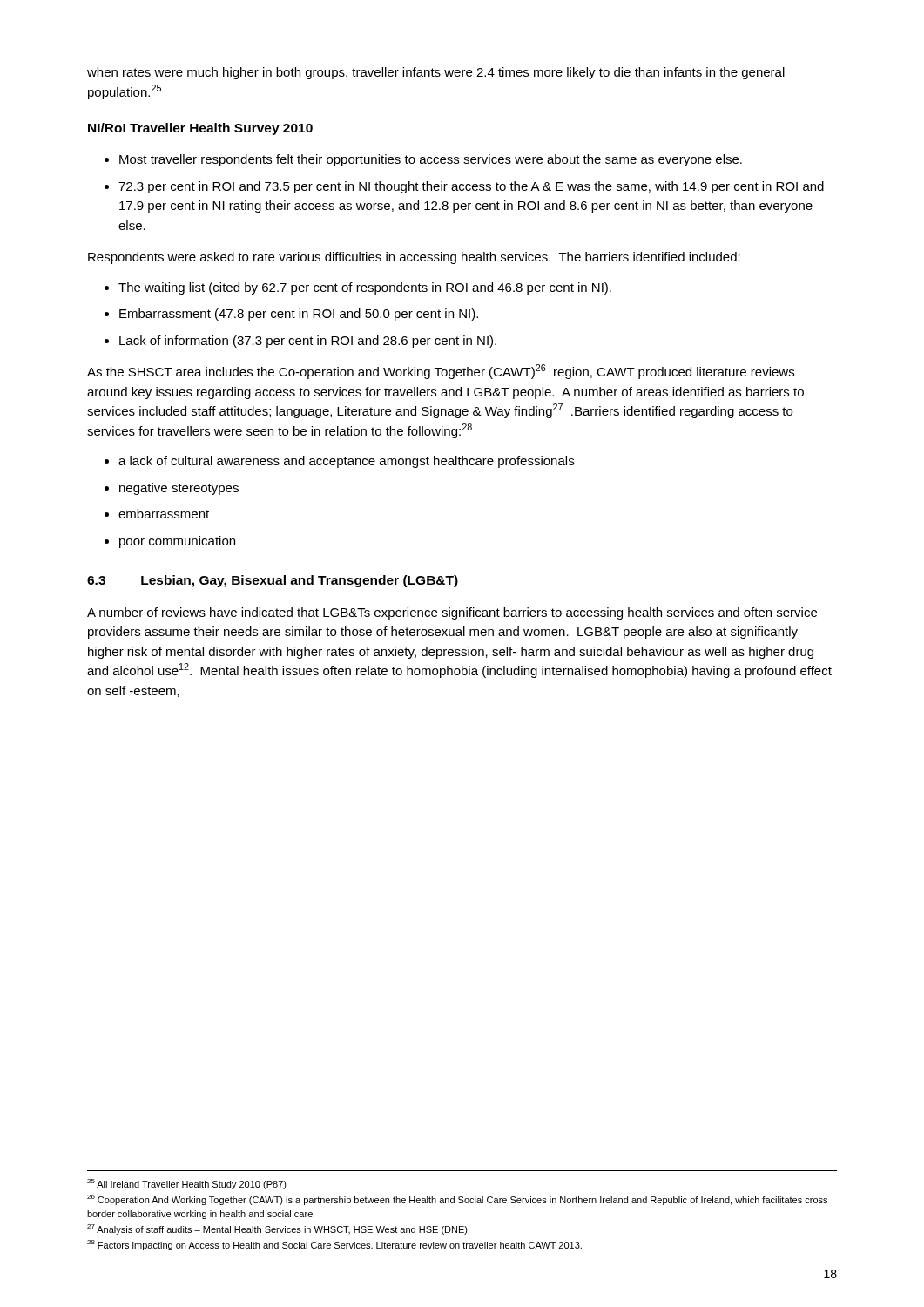Locate the list item containing "Most traveller respondents"
The image size is (924, 1307).
pyautogui.click(x=431, y=159)
